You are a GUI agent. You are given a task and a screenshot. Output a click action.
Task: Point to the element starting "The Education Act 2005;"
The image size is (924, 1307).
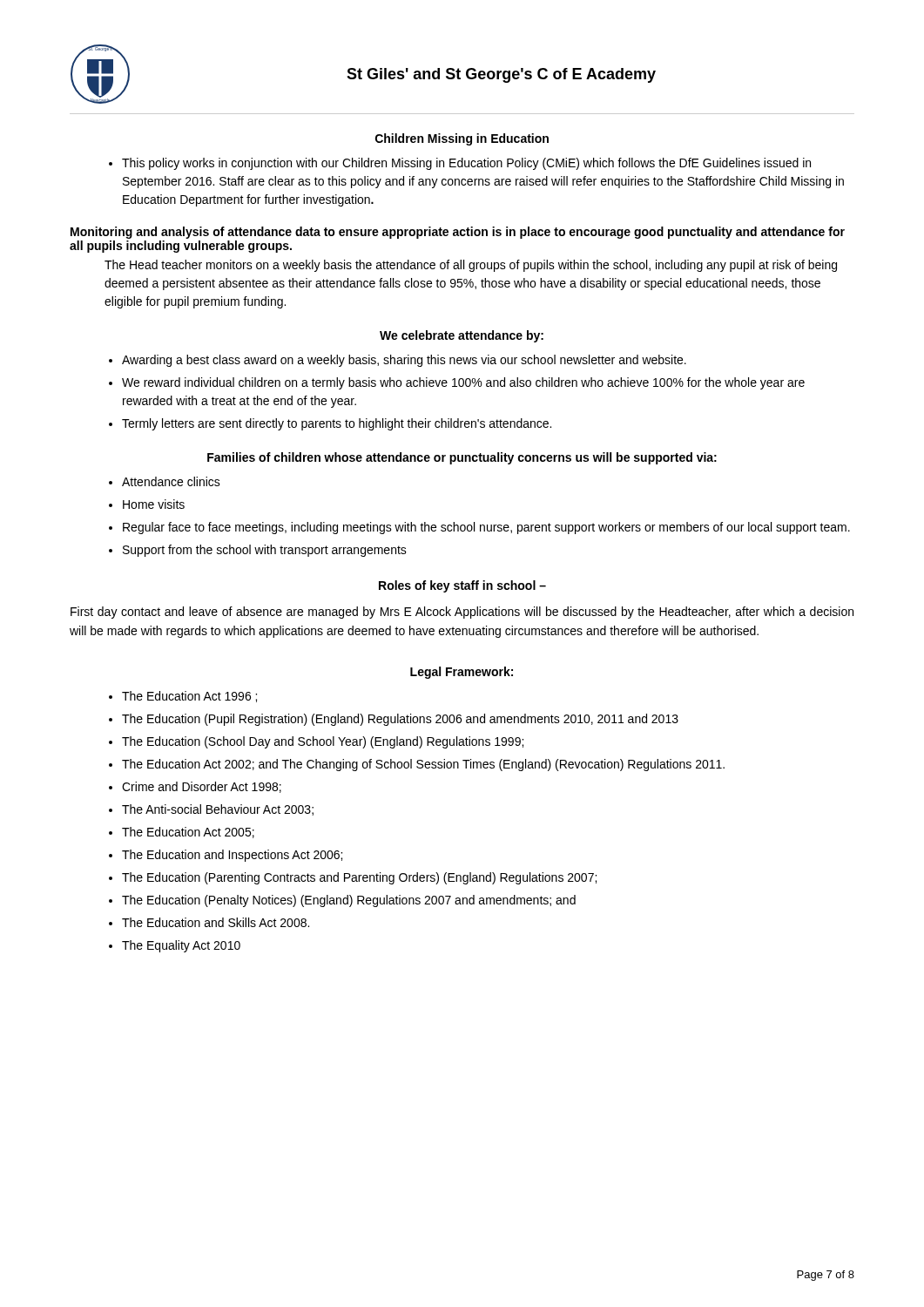click(188, 832)
